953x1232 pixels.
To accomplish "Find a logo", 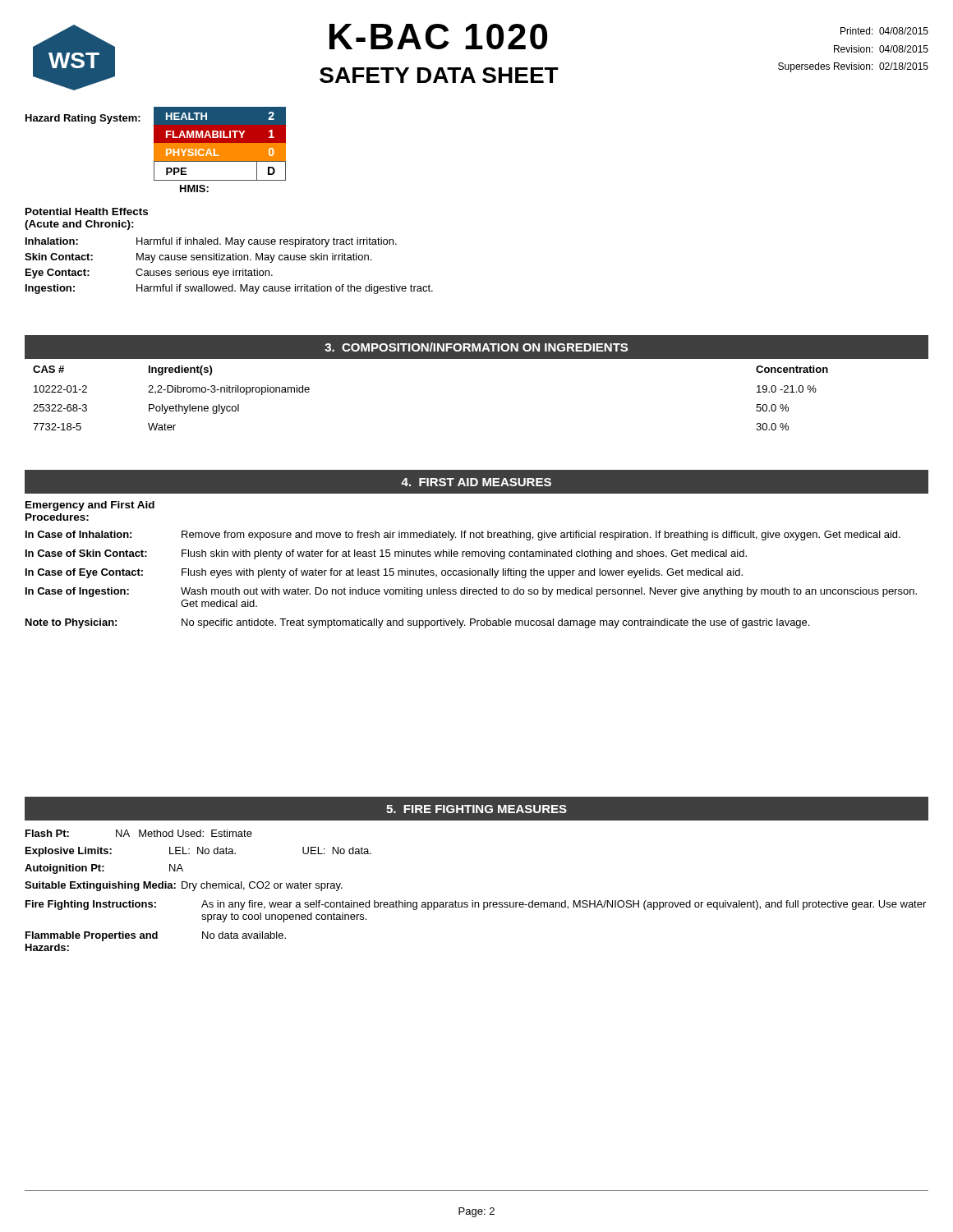I will [74, 58].
